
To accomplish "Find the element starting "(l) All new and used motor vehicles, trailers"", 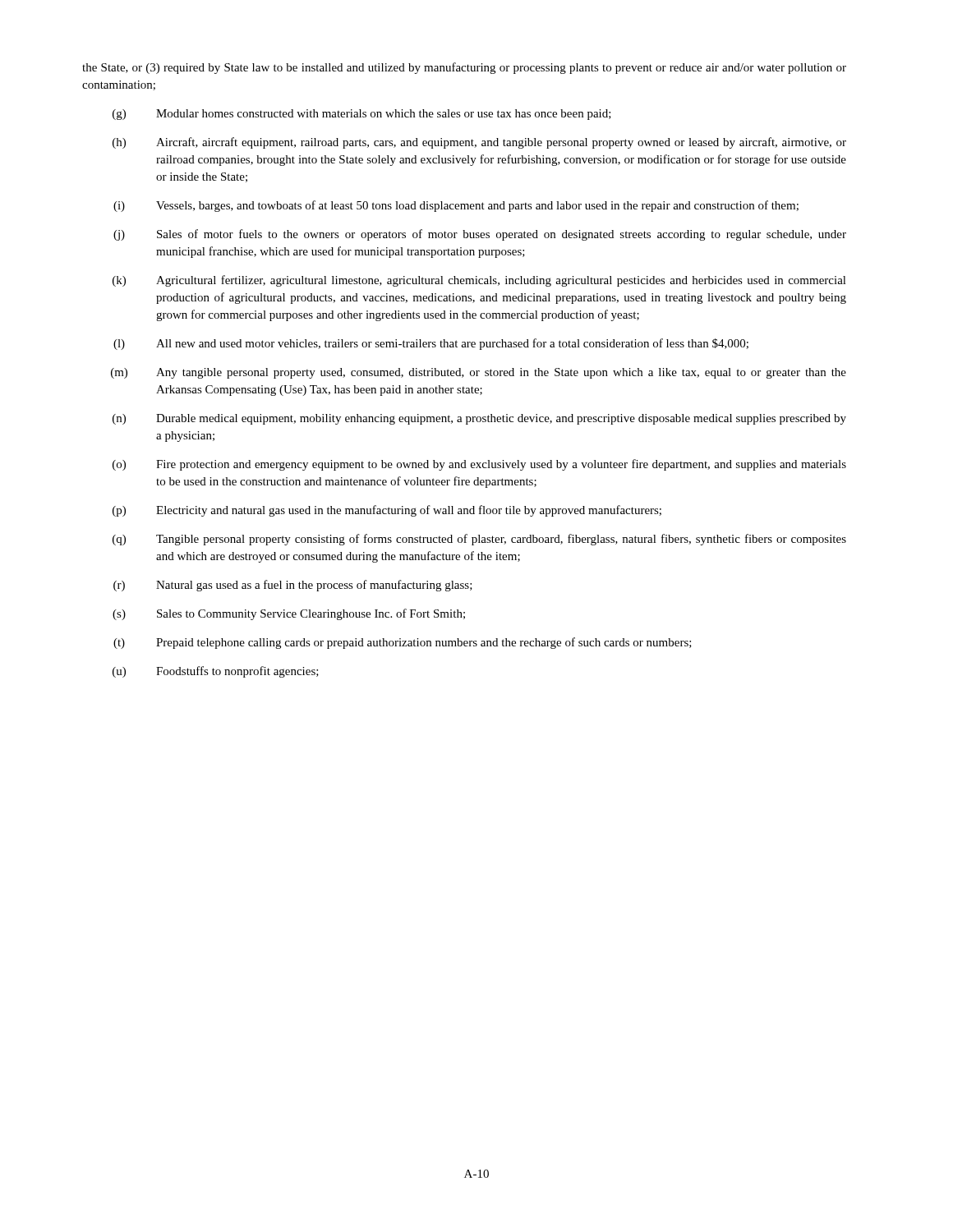I will pyautogui.click(x=464, y=344).
